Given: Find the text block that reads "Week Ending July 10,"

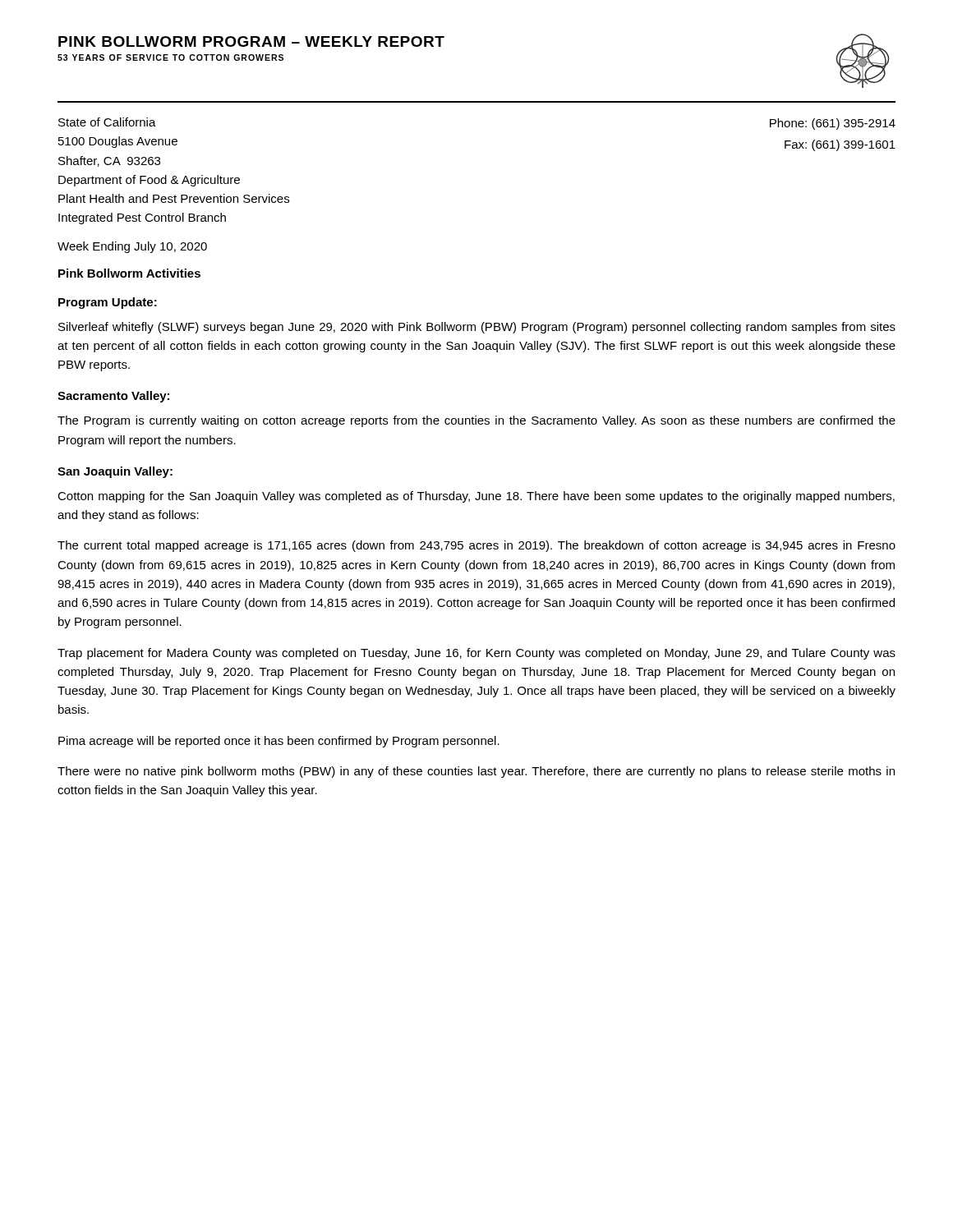Looking at the screenshot, I should click(x=132, y=246).
